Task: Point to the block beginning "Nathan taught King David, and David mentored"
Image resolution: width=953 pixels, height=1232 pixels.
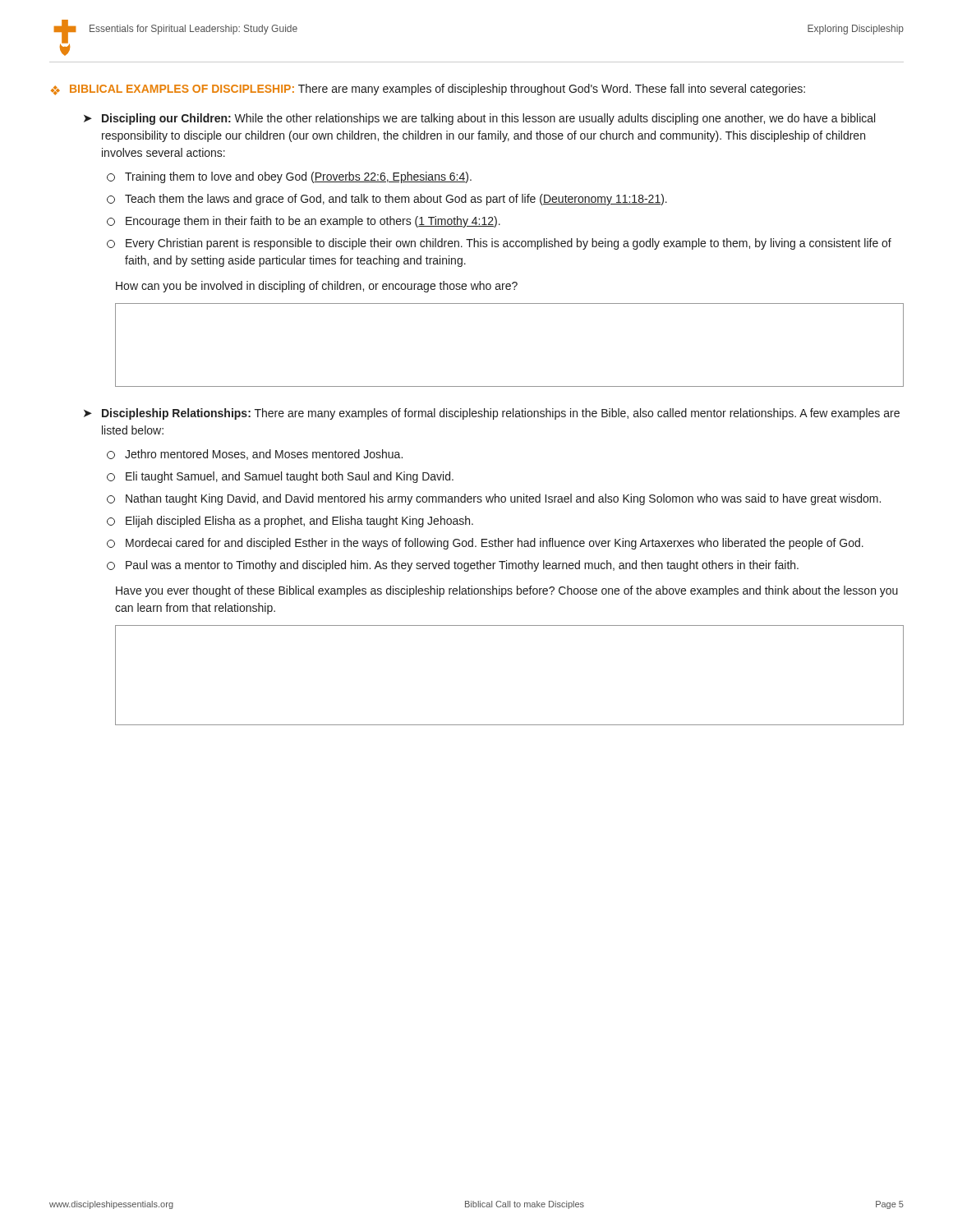Action: point(494,499)
